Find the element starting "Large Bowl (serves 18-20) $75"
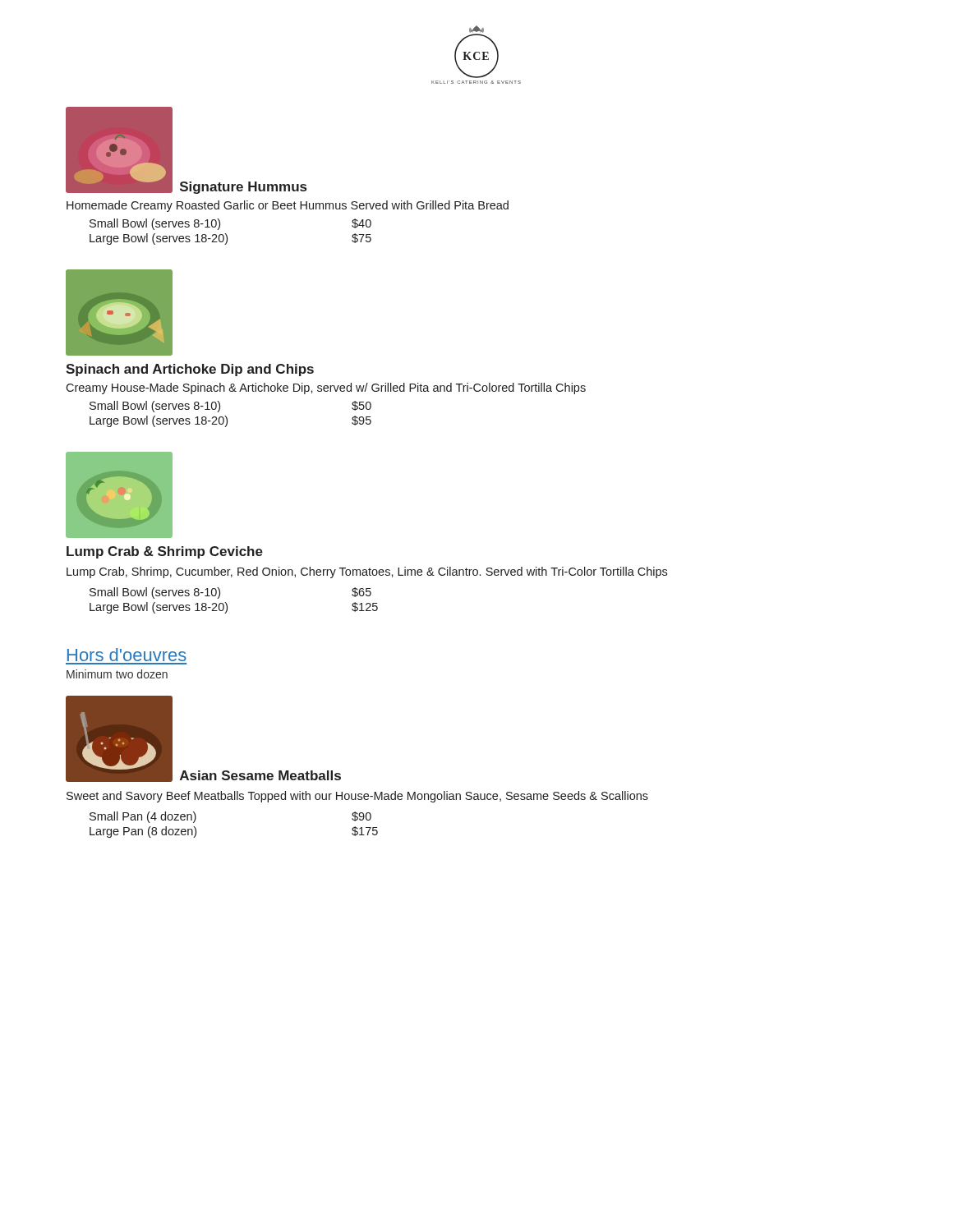Screen dimensions: 1232x953 [x=230, y=238]
